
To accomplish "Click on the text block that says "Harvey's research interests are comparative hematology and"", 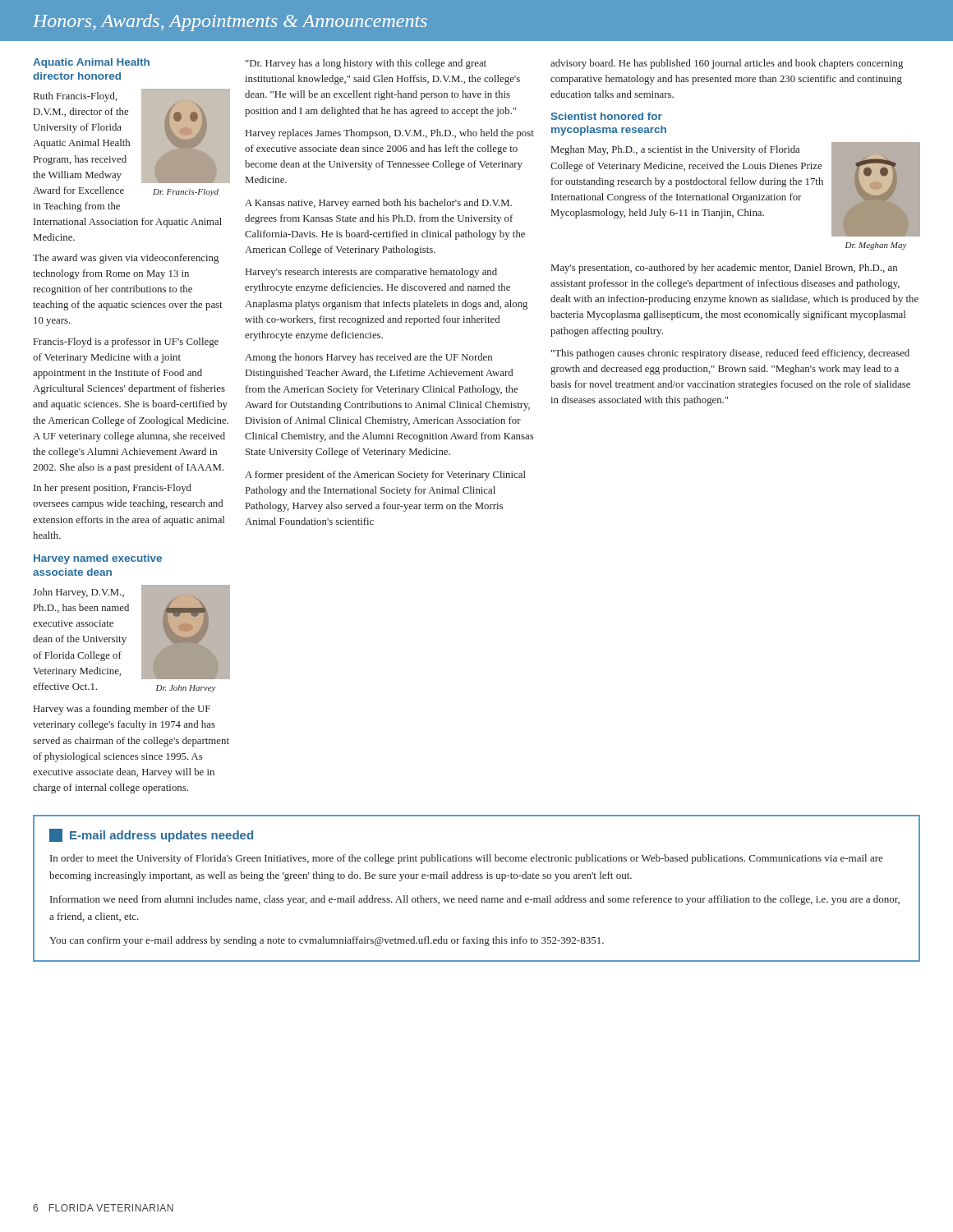I will point(386,304).
